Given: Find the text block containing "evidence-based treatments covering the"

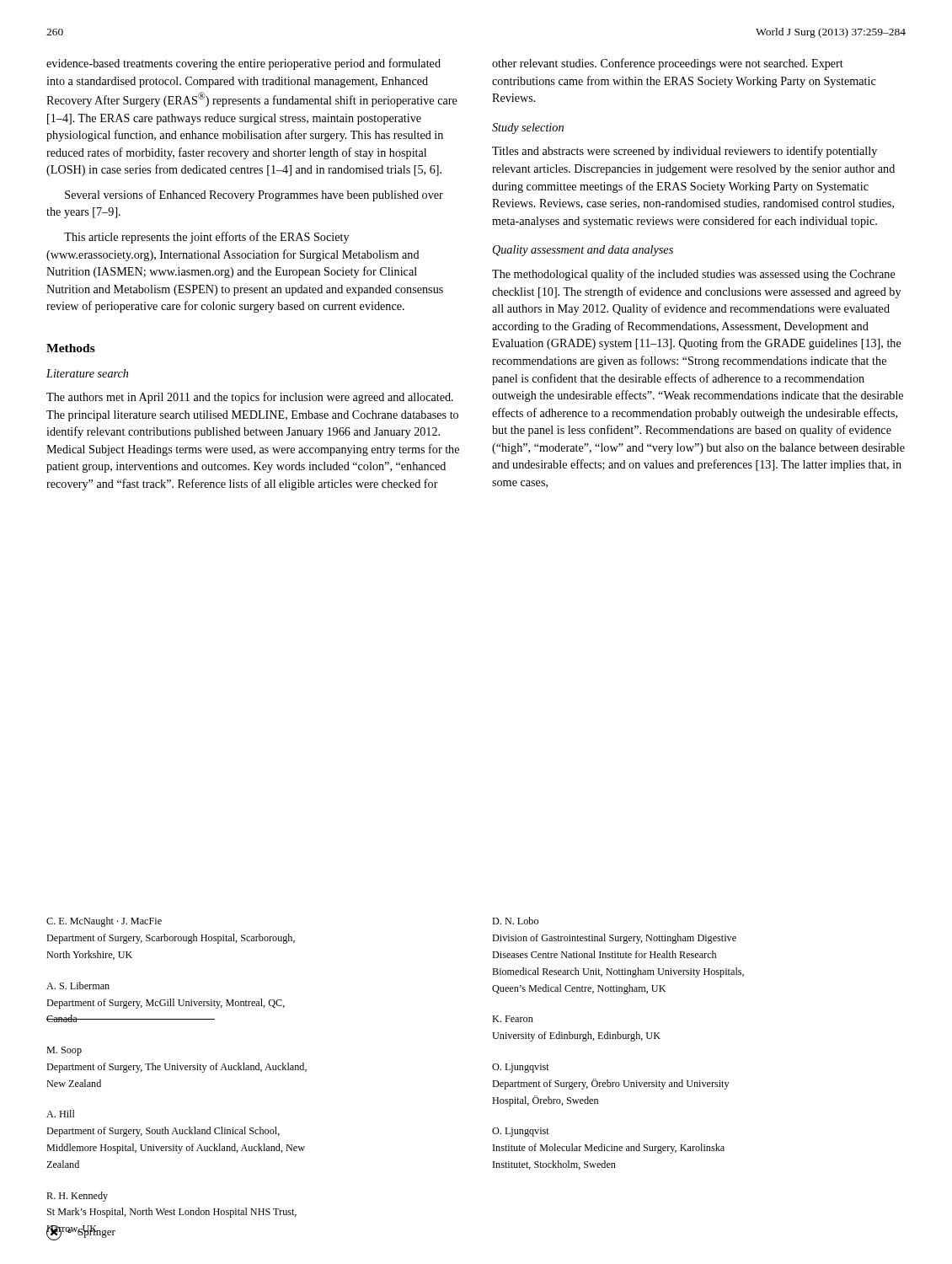Looking at the screenshot, I should [x=253, y=117].
